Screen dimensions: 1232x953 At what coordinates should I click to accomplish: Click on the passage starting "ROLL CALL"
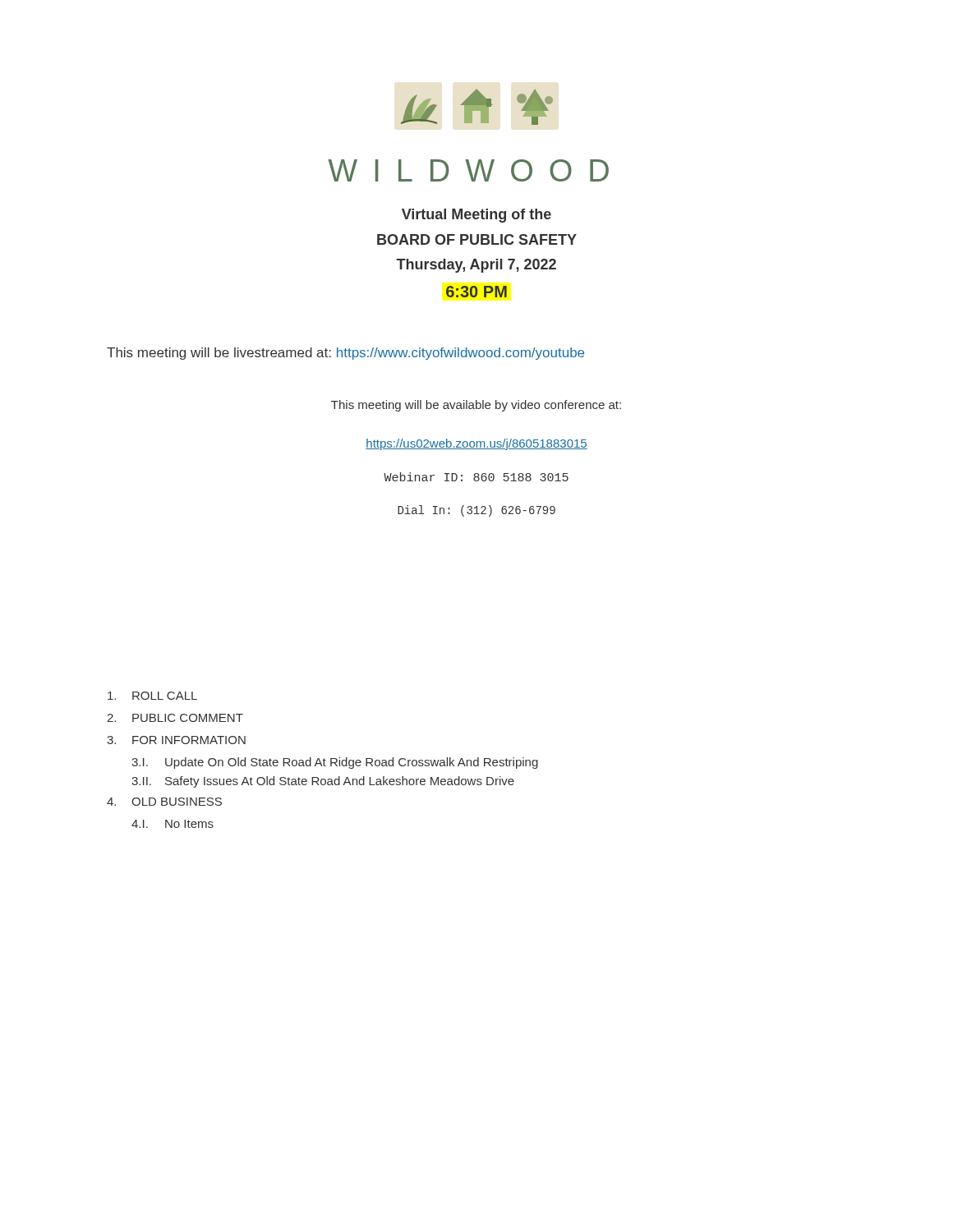152,695
